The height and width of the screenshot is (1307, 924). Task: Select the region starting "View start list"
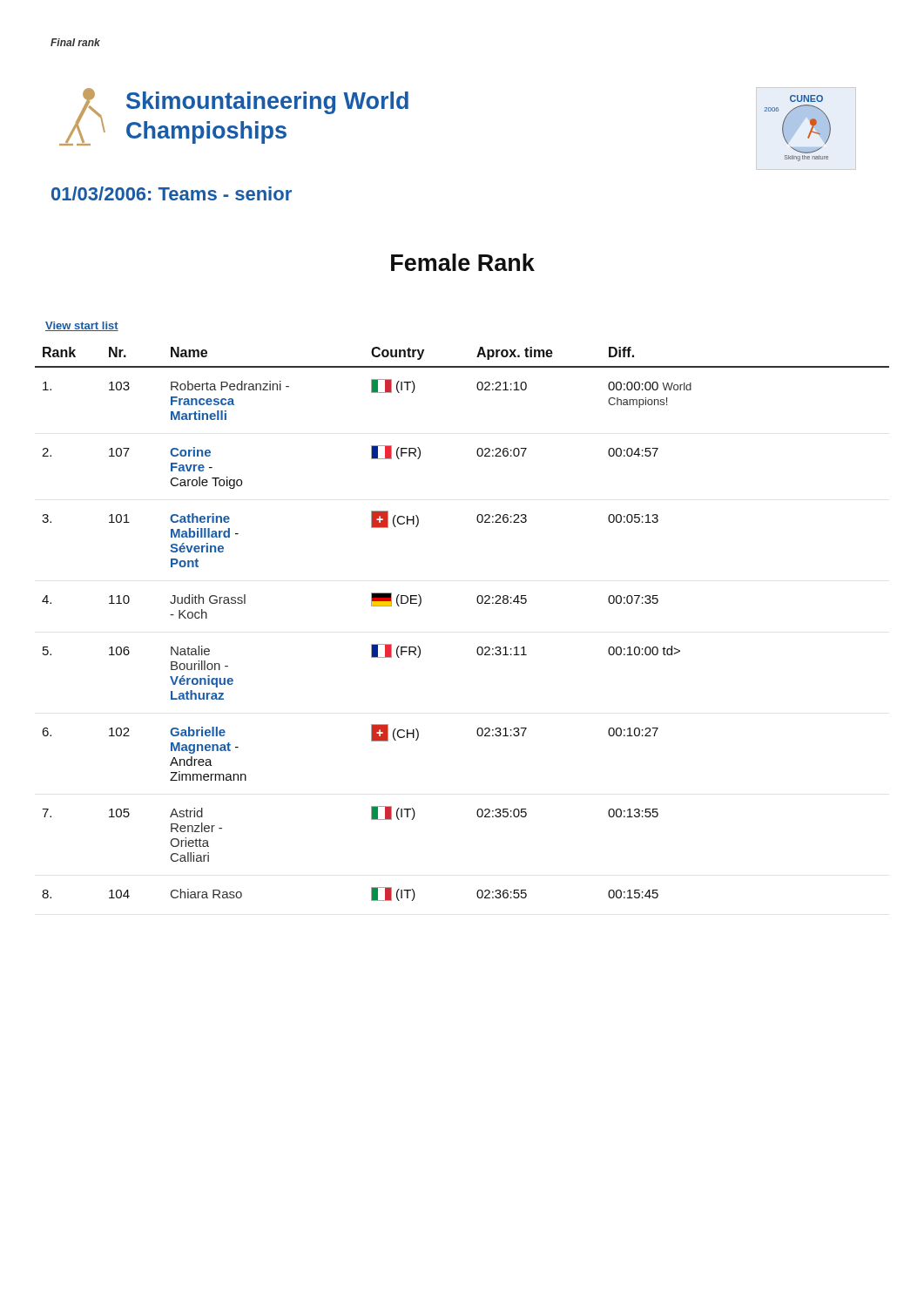[x=82, y=325]
